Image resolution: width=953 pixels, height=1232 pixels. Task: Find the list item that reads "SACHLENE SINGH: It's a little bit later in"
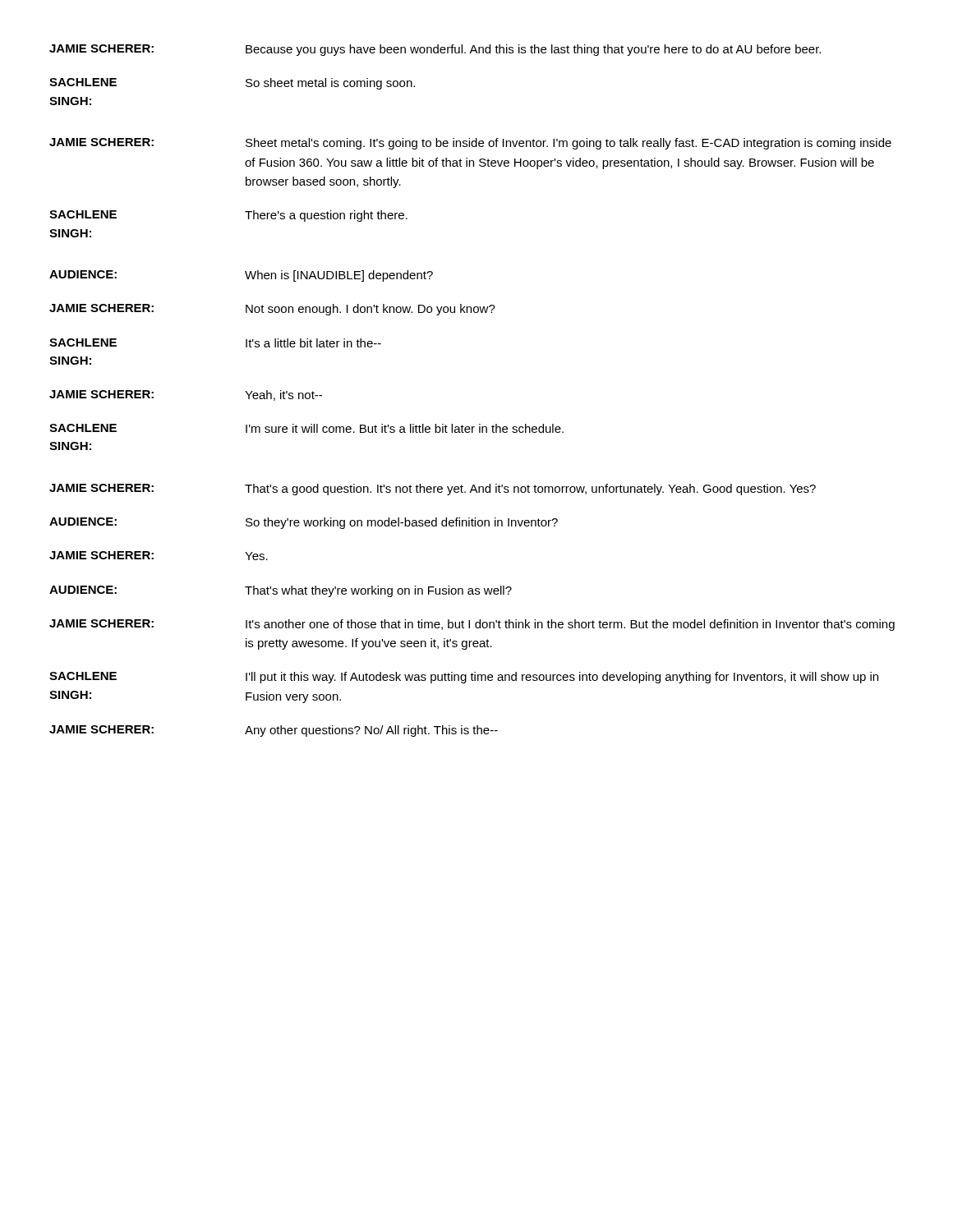click(79, 343)
